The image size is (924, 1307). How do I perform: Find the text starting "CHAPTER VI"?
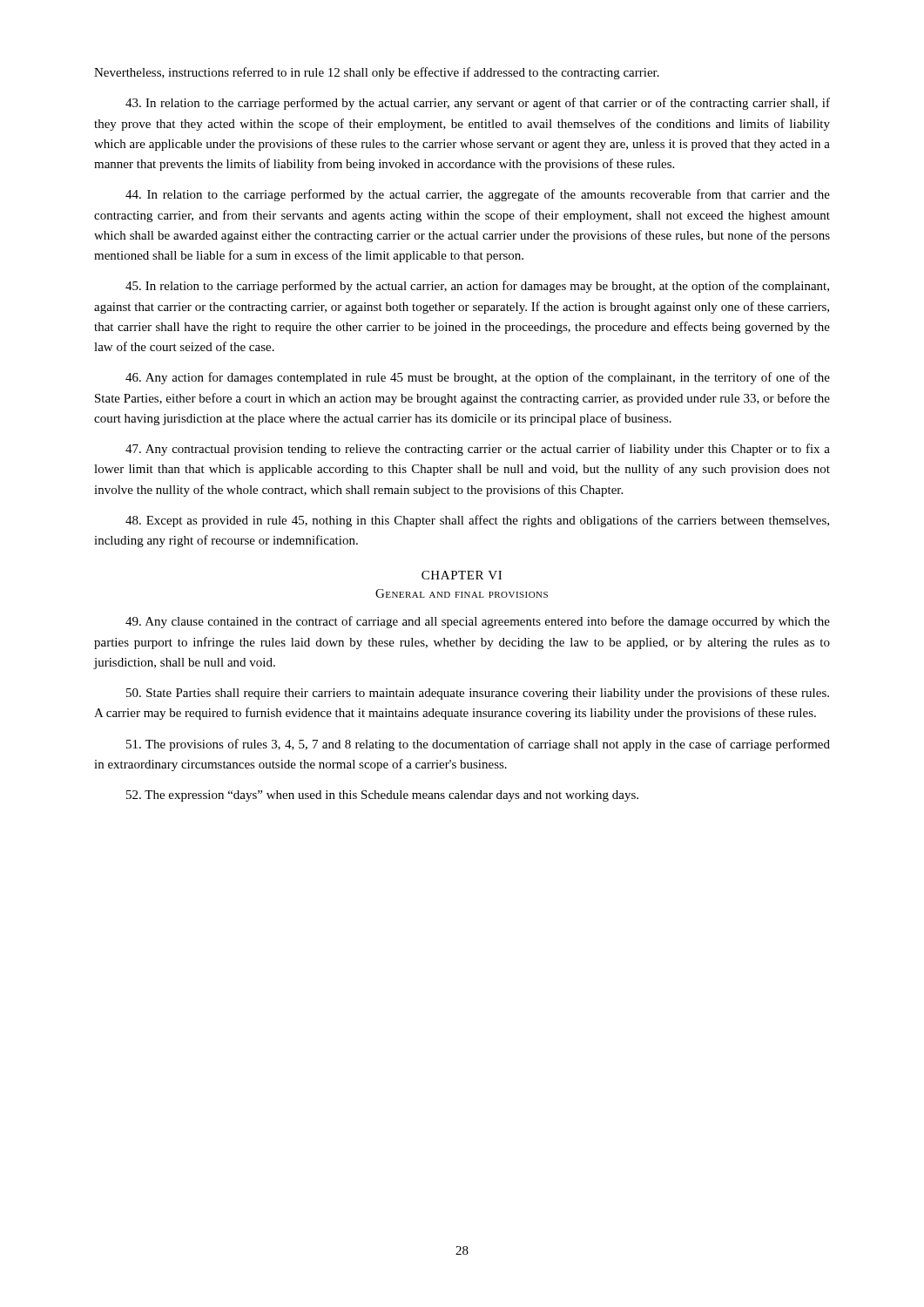[x=462, y=575]
